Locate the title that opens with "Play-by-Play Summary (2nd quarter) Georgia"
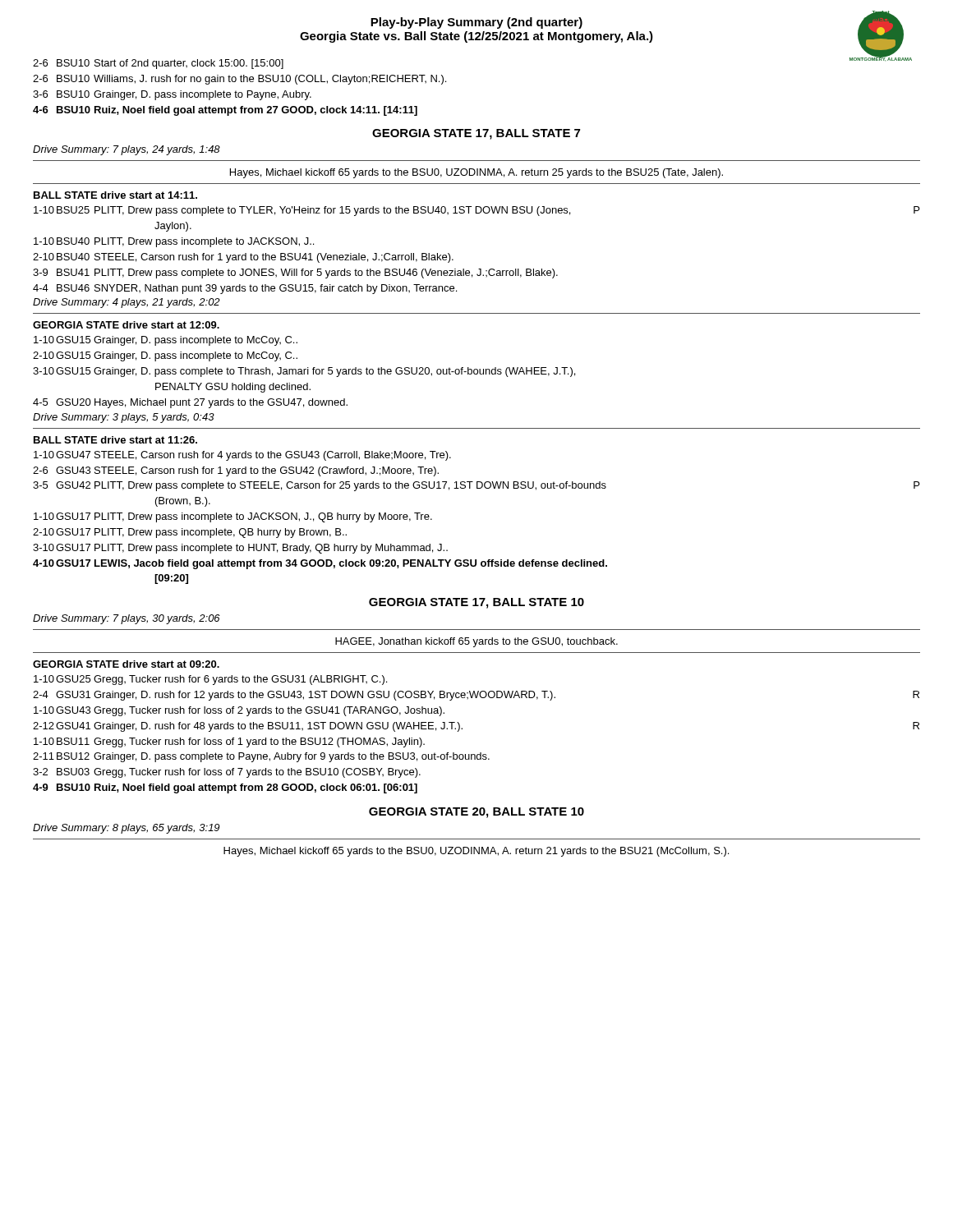 [x=476, y=29]
